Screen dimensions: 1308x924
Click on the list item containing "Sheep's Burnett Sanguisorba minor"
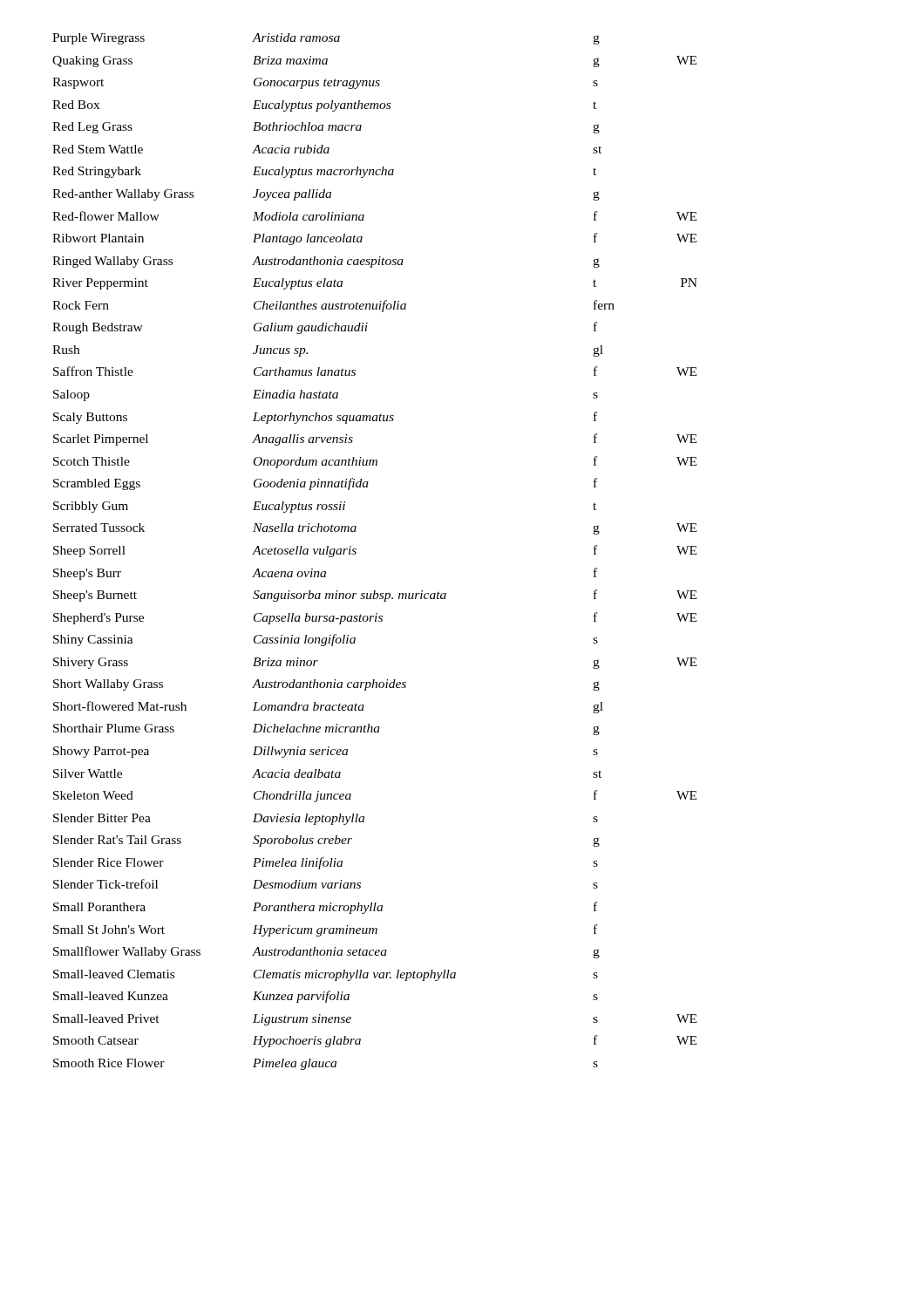pos(375,595)
